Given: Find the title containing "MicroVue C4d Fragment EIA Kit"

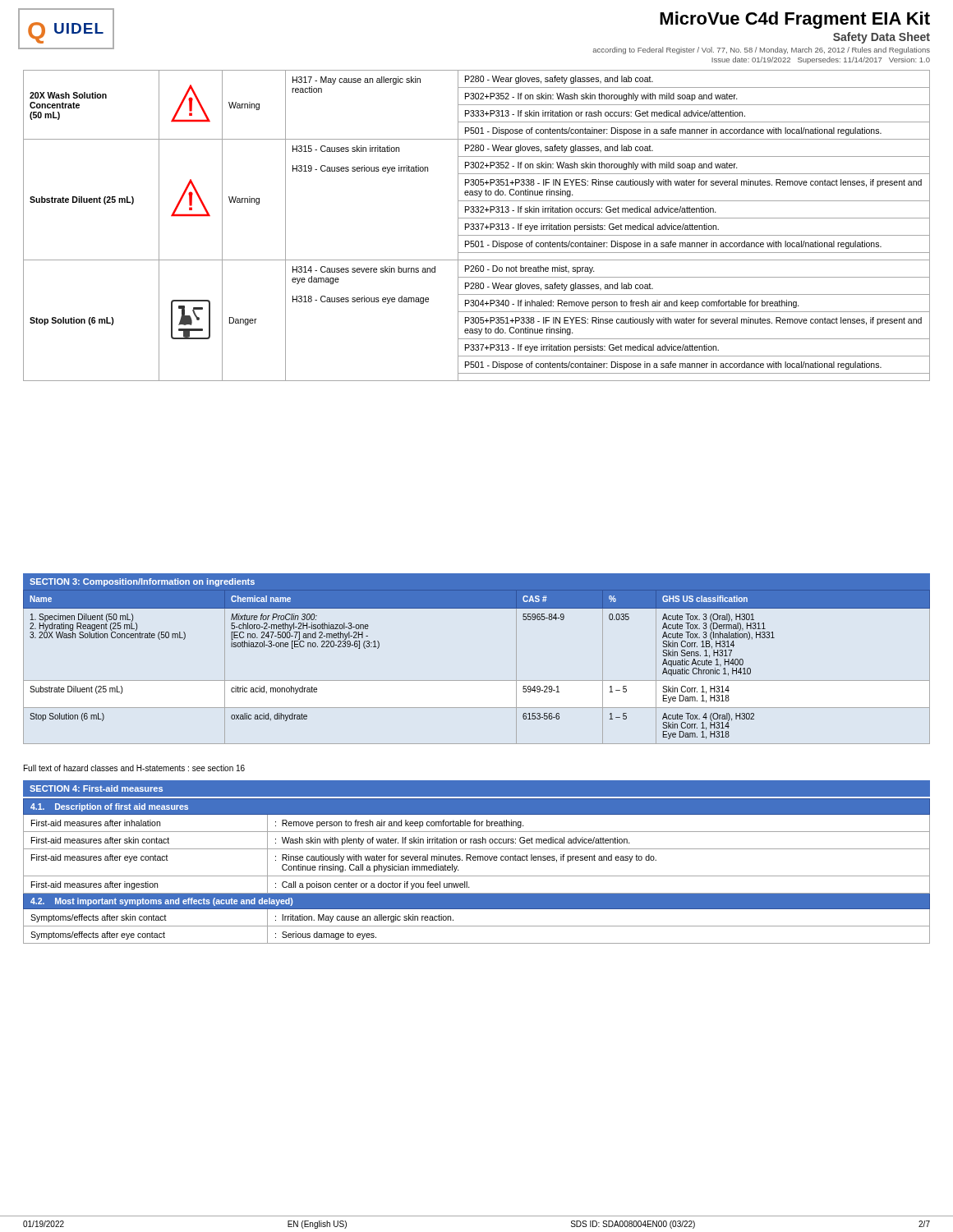Looking at the screenshot, I should (795, 18).
